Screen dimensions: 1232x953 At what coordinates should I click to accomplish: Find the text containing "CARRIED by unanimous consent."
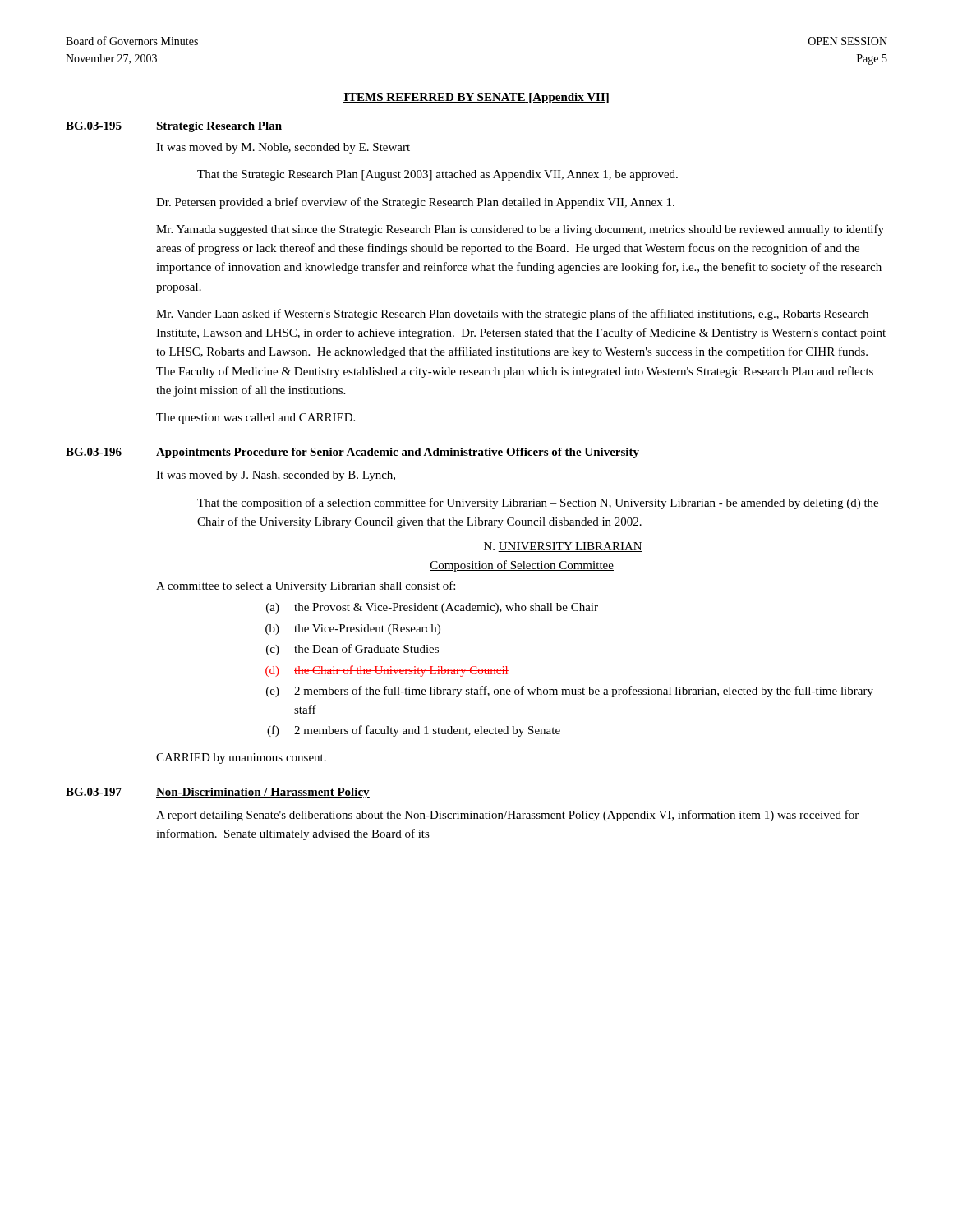(x=241, y=757)
